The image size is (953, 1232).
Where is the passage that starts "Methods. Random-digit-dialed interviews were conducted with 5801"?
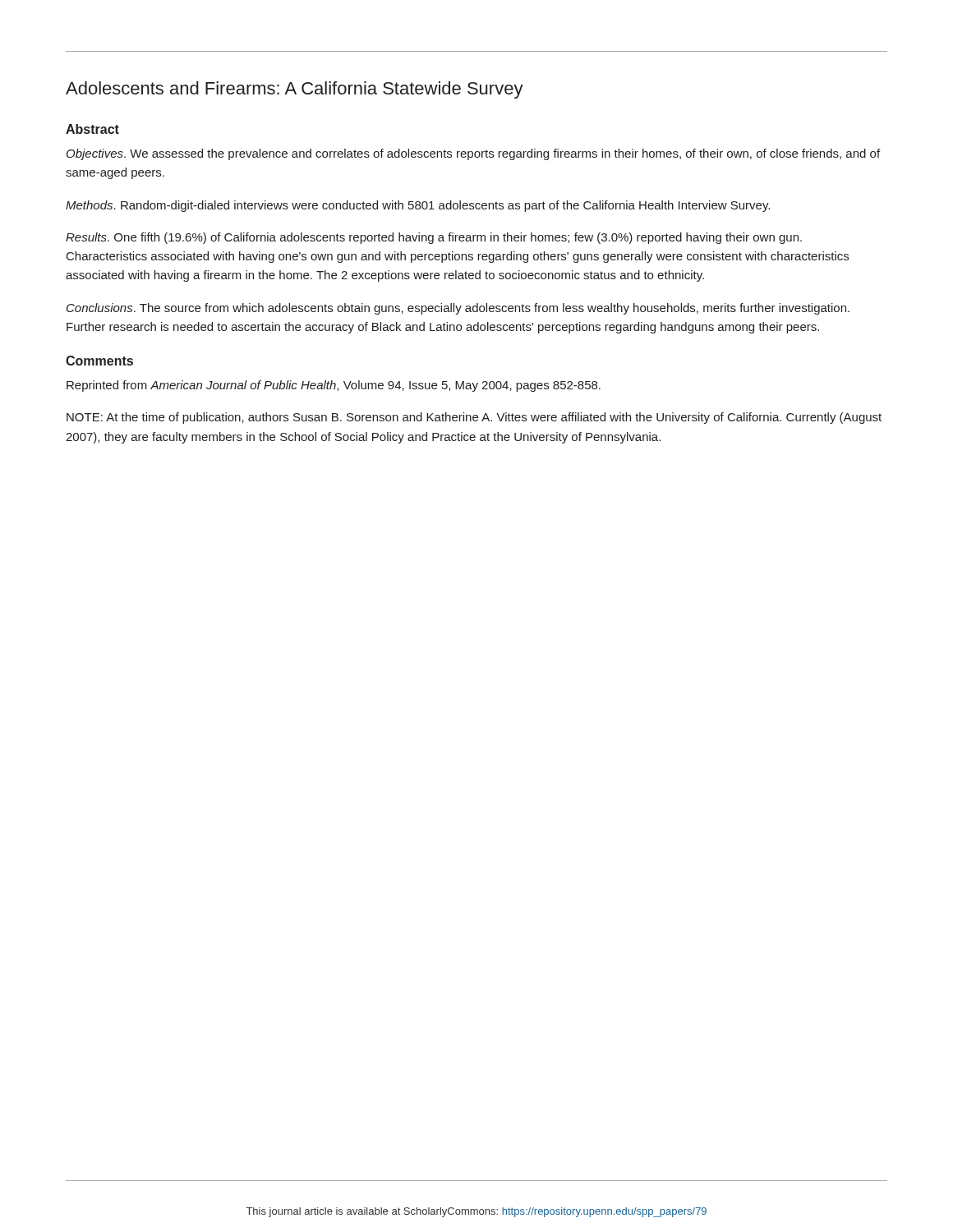pos(418,205)
